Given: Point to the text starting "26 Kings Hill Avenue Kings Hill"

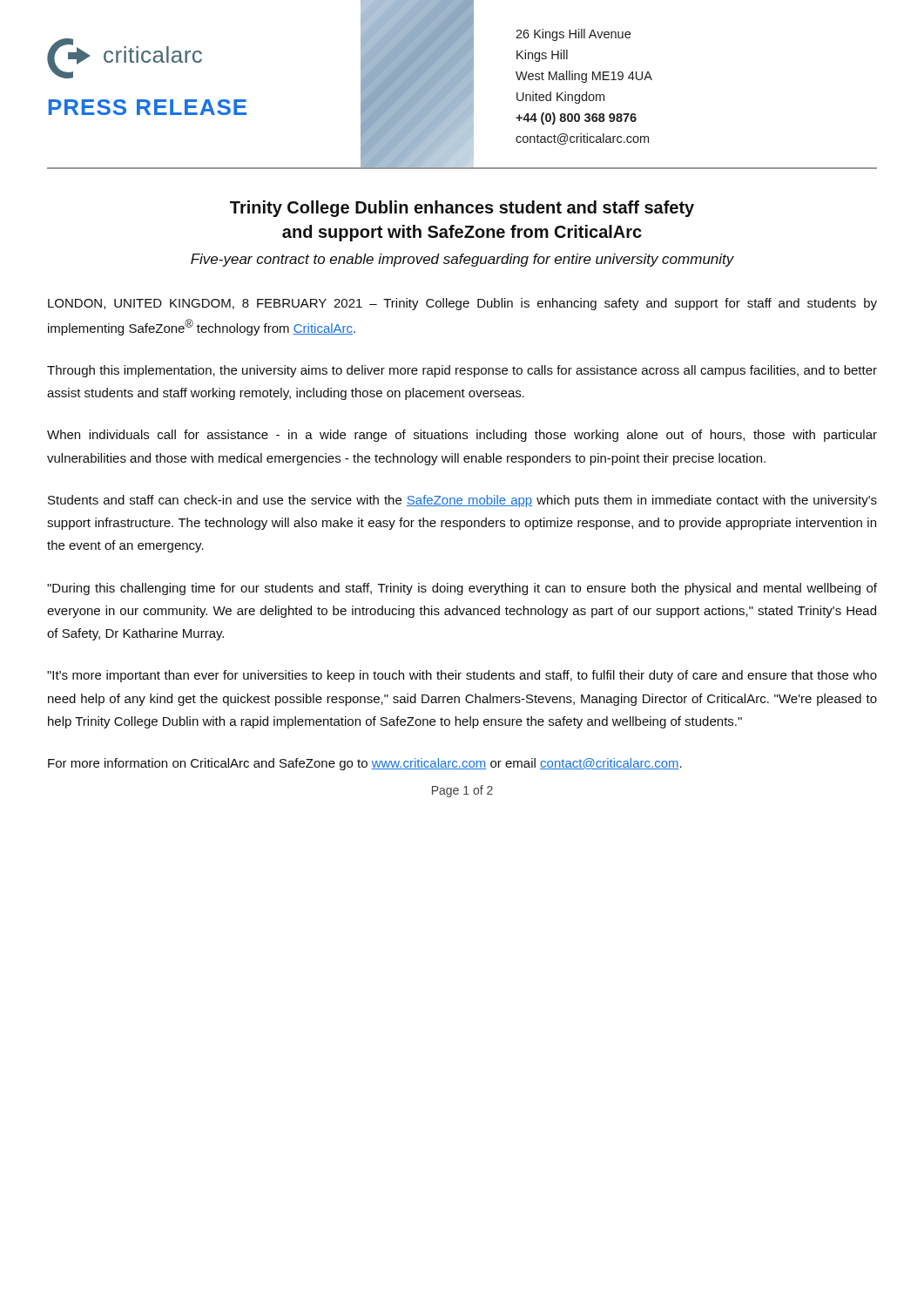Looking at the screenshot, I should (x=584, y=86).
